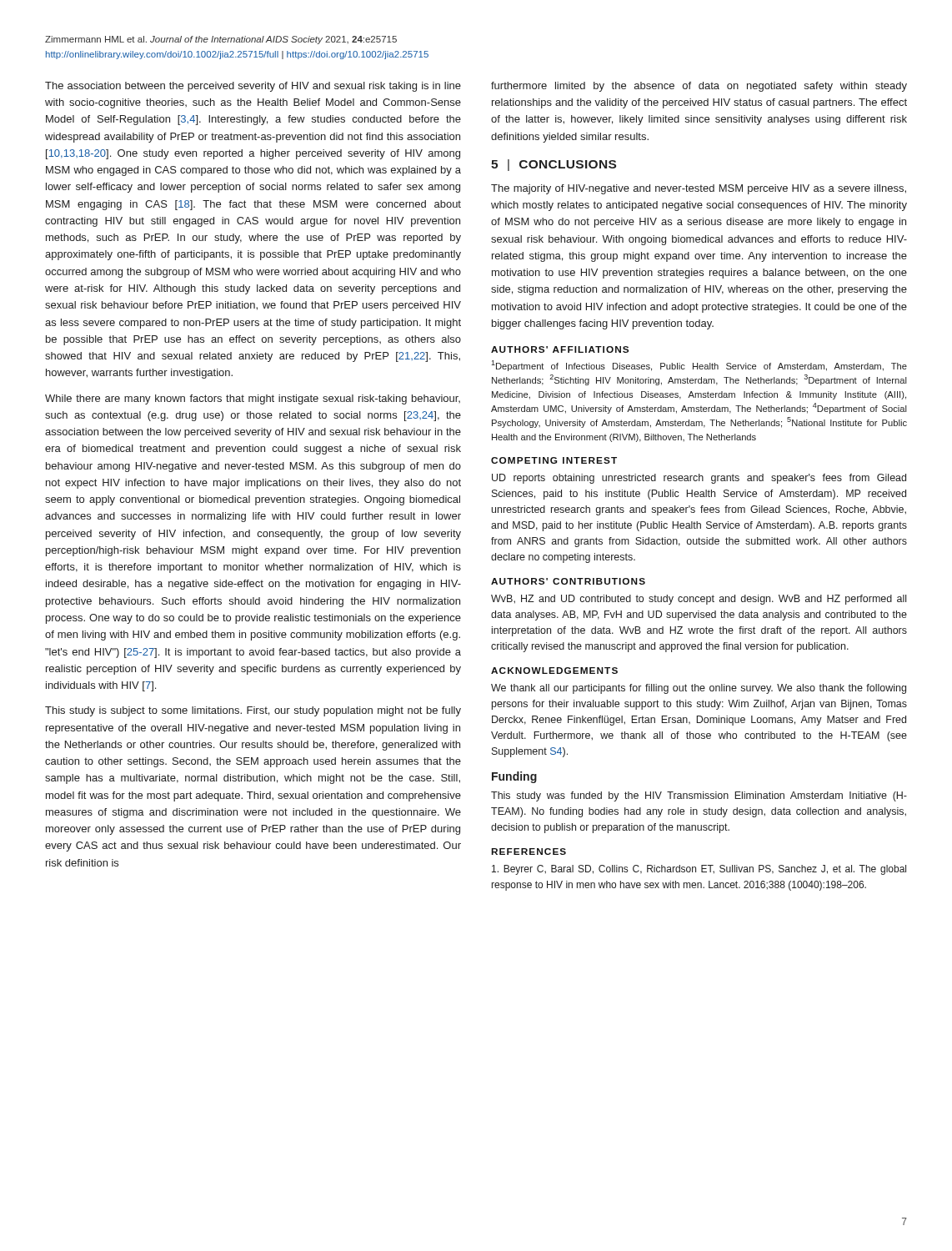Locate the text block with the text "The association between the perceived severity"
952x1251 pixels.
click(253, 229)
